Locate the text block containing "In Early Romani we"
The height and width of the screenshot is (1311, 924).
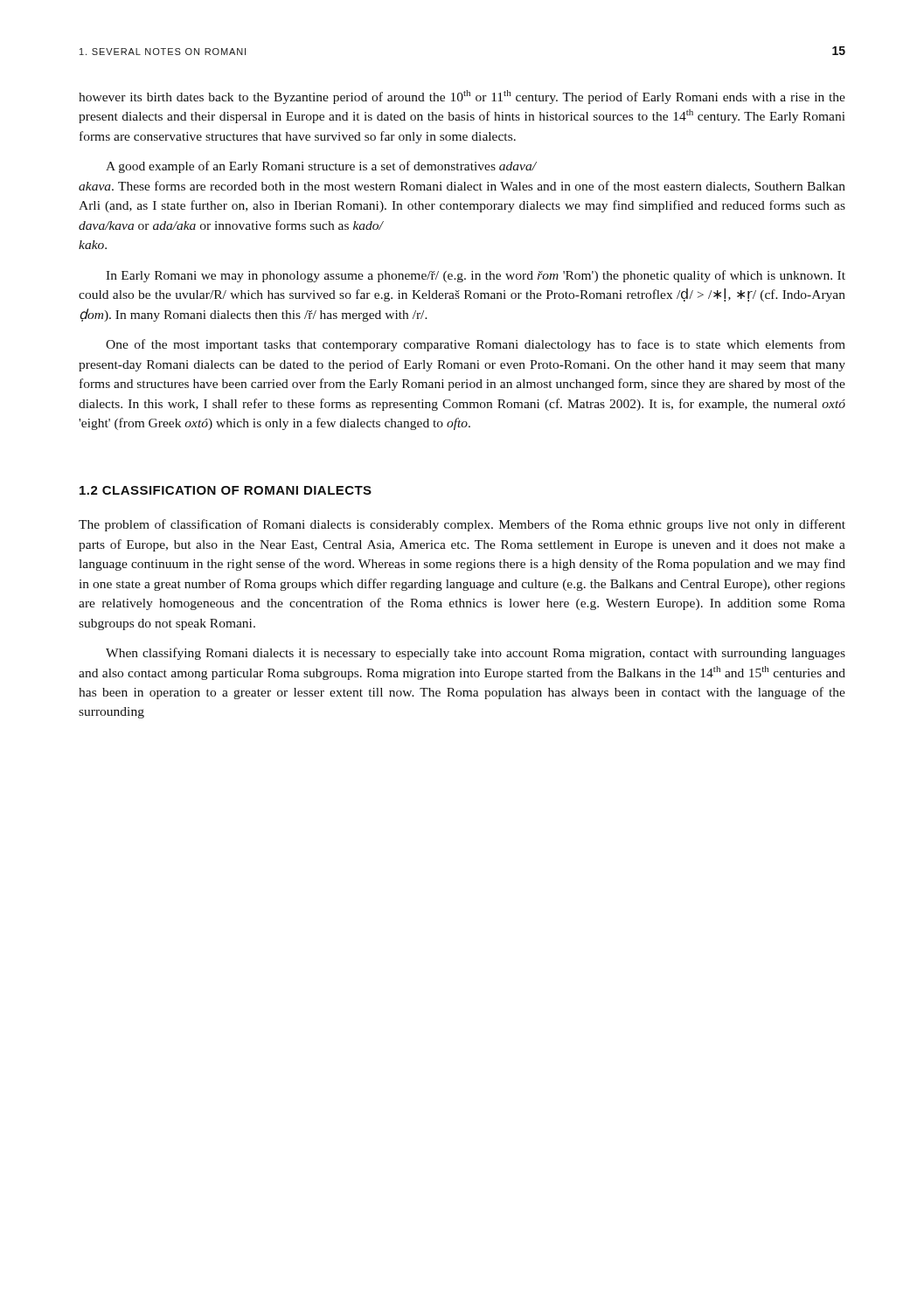coord(462,295)
